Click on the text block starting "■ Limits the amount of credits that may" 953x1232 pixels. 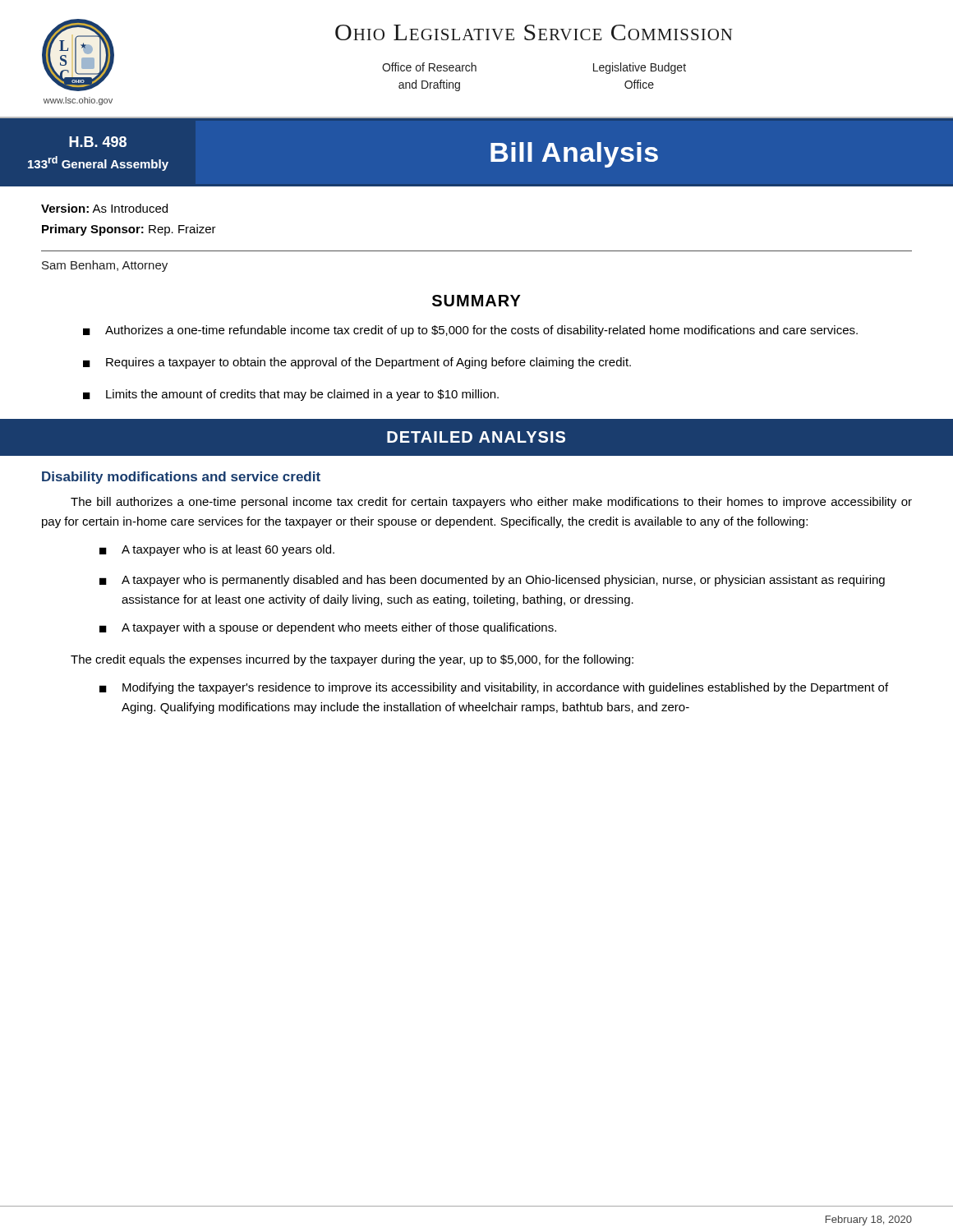tap(497, 396)
